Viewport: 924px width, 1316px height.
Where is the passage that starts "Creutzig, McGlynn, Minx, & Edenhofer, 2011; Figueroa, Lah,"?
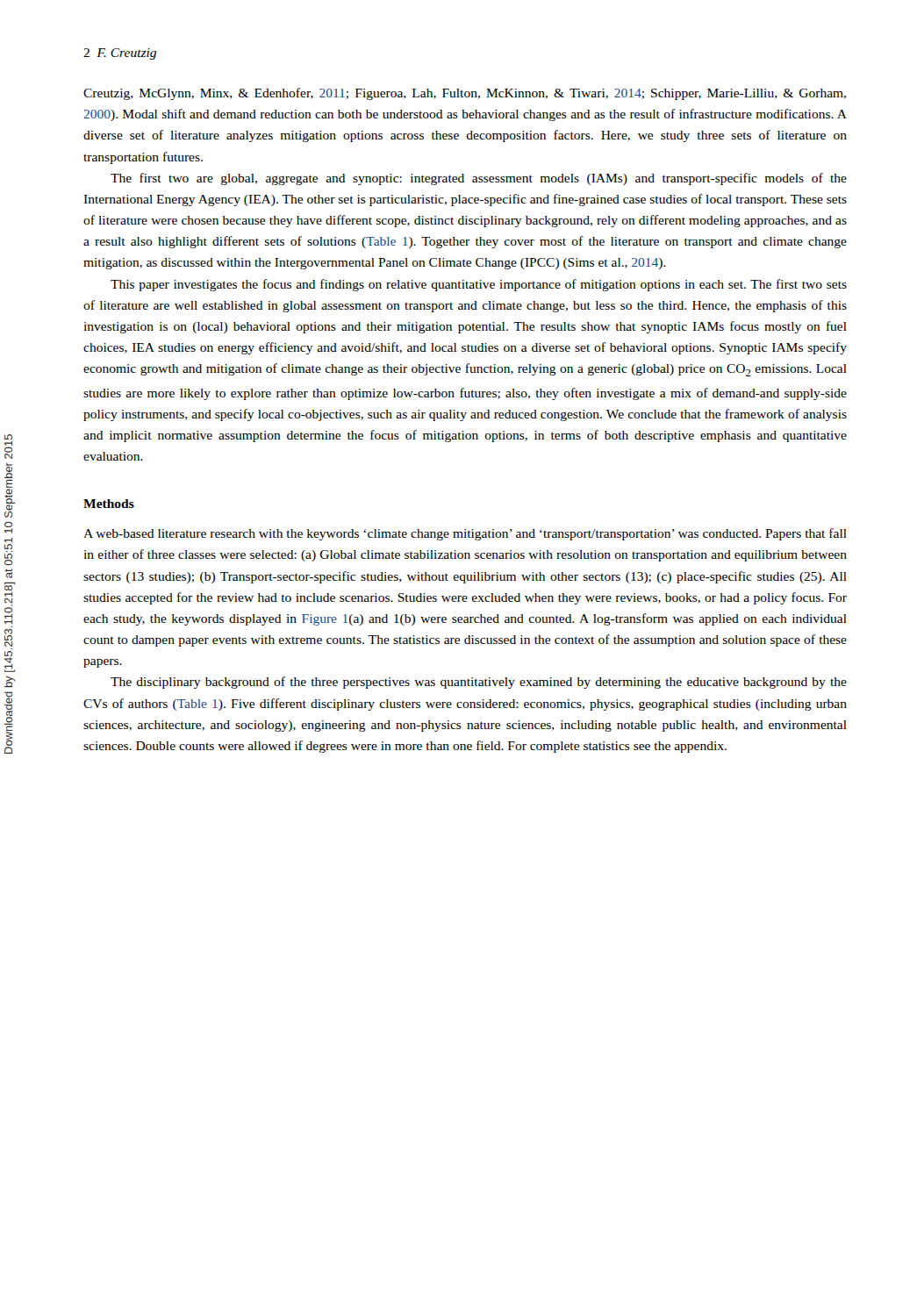click(465, 125)
